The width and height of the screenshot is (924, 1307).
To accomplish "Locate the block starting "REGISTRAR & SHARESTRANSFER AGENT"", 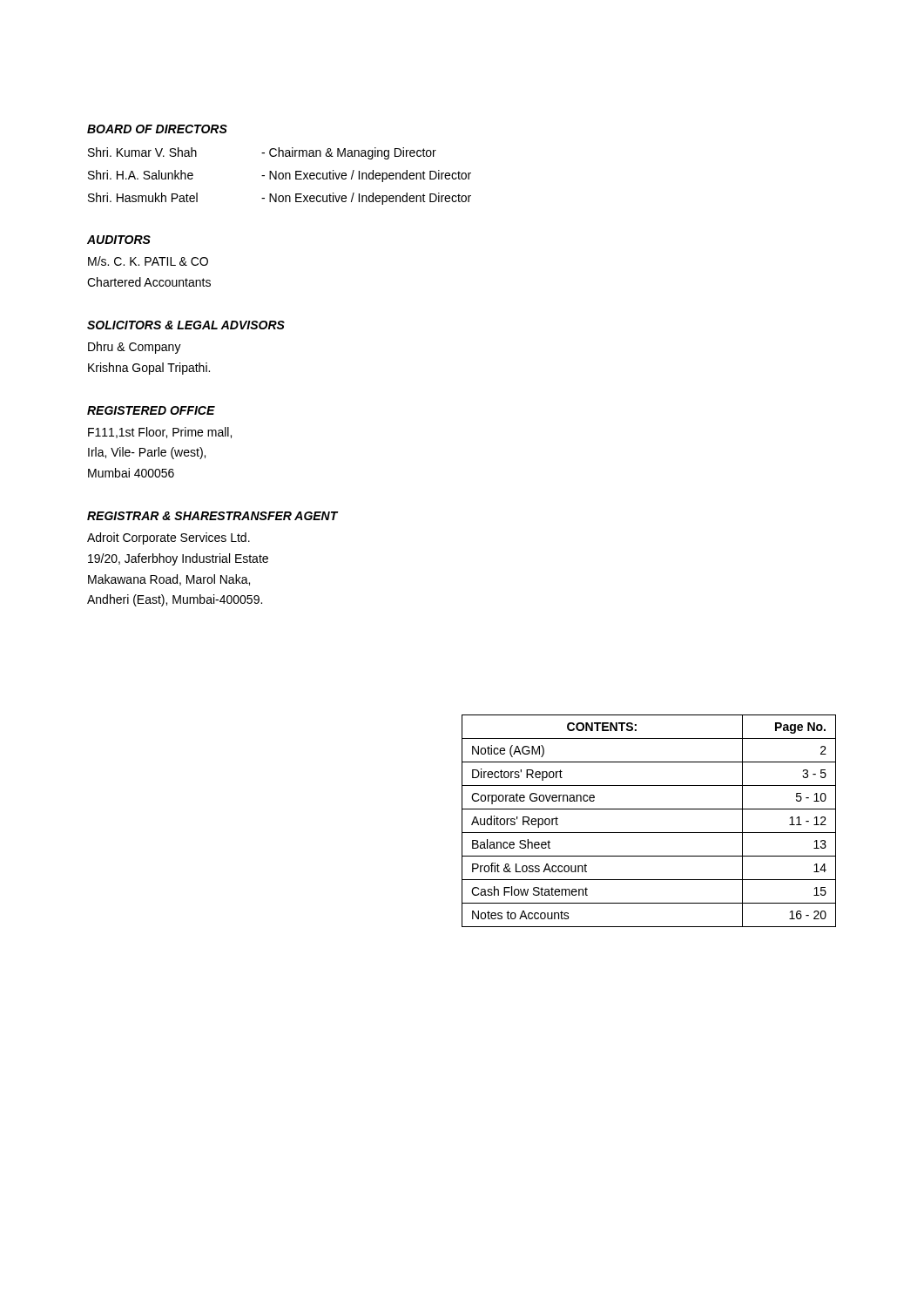I will (x=212, y=516).
